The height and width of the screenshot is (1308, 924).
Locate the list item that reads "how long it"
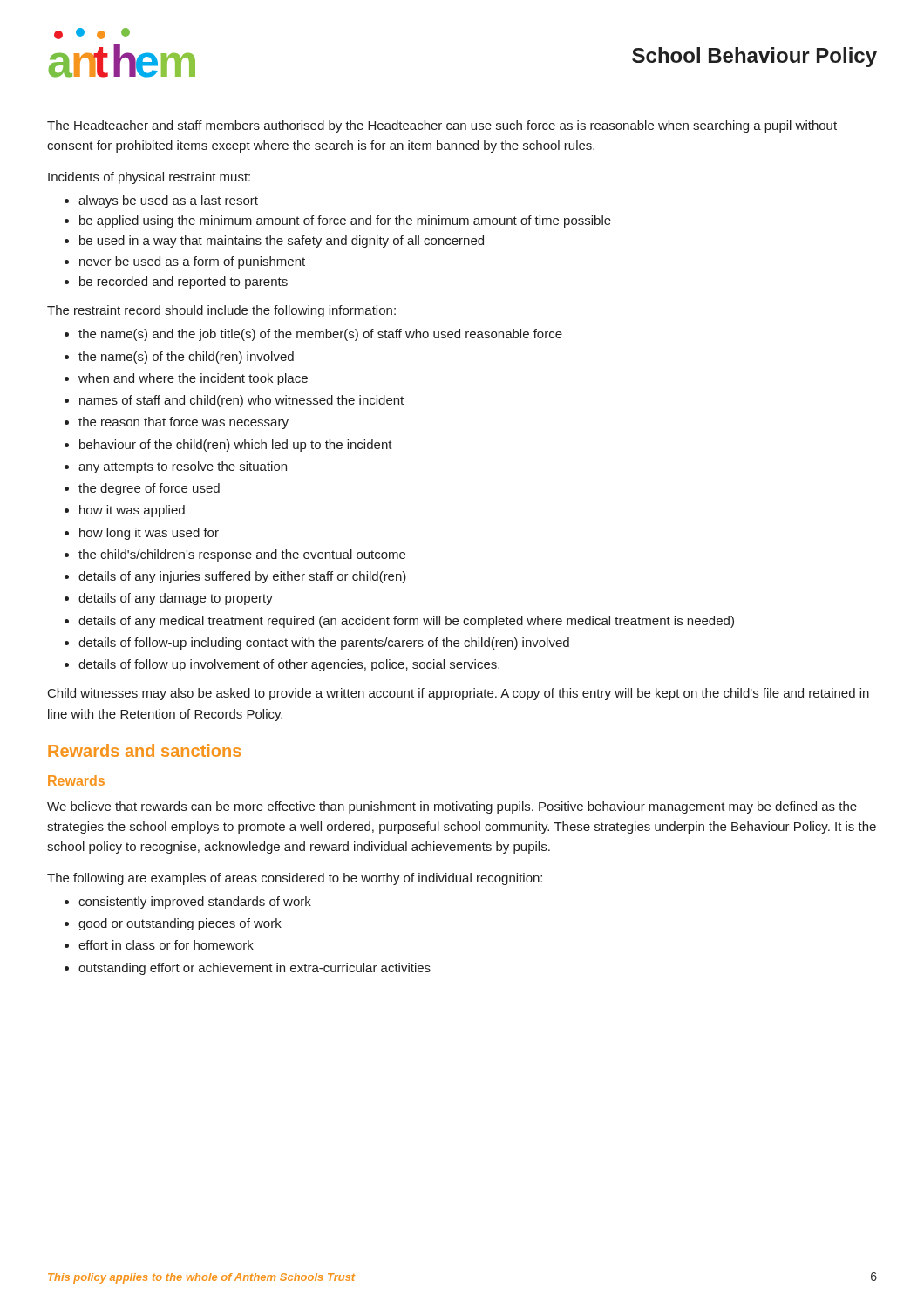[x=142, y=534]
